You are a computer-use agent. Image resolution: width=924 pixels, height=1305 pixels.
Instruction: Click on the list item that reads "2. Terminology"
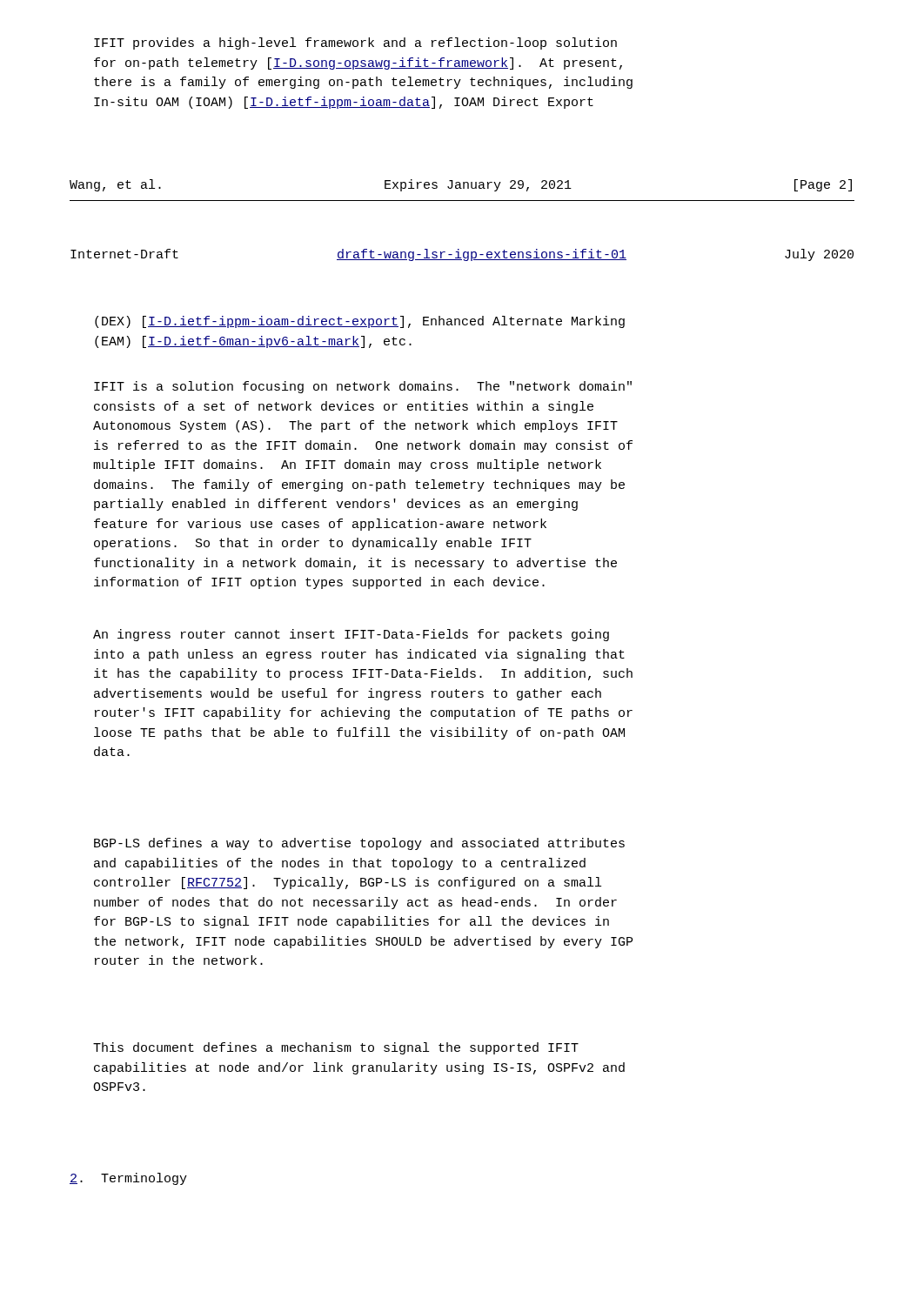pyautogui.click(x=128, y=1179)
